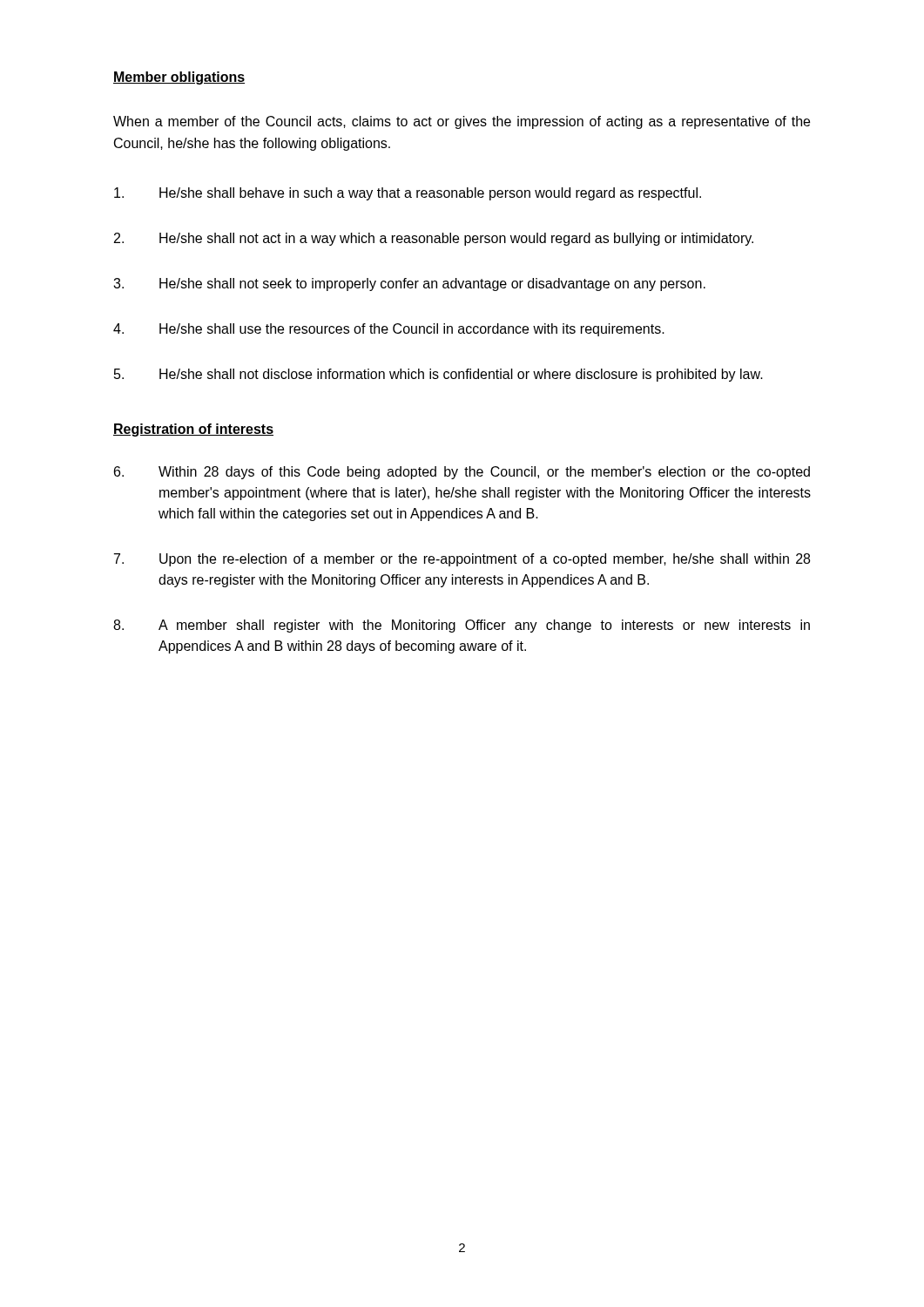
Task: Find the list item that reads "2. He/she shall"
Action: pos(462,238)
